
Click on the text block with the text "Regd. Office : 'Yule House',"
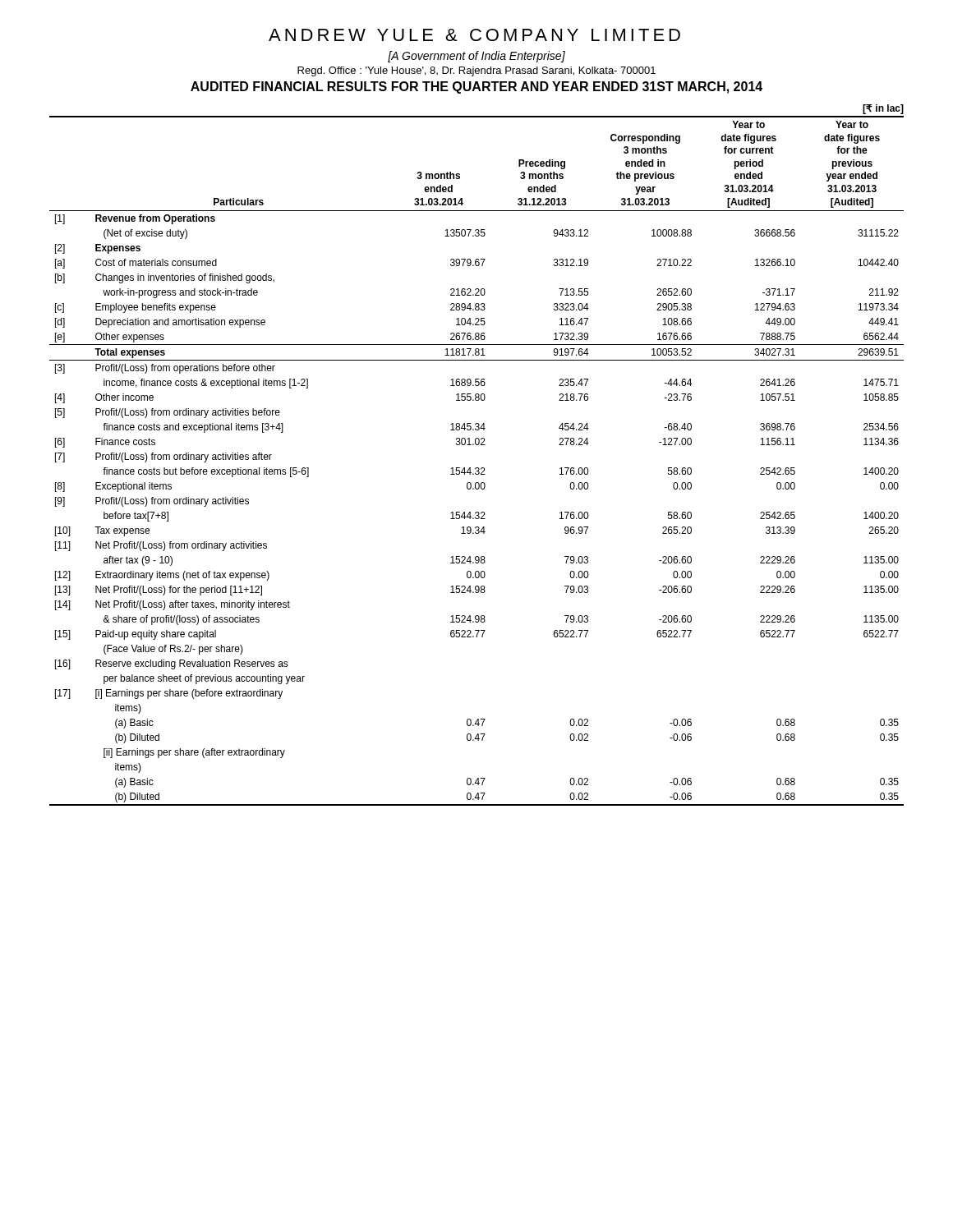click(x=476, y=70)
